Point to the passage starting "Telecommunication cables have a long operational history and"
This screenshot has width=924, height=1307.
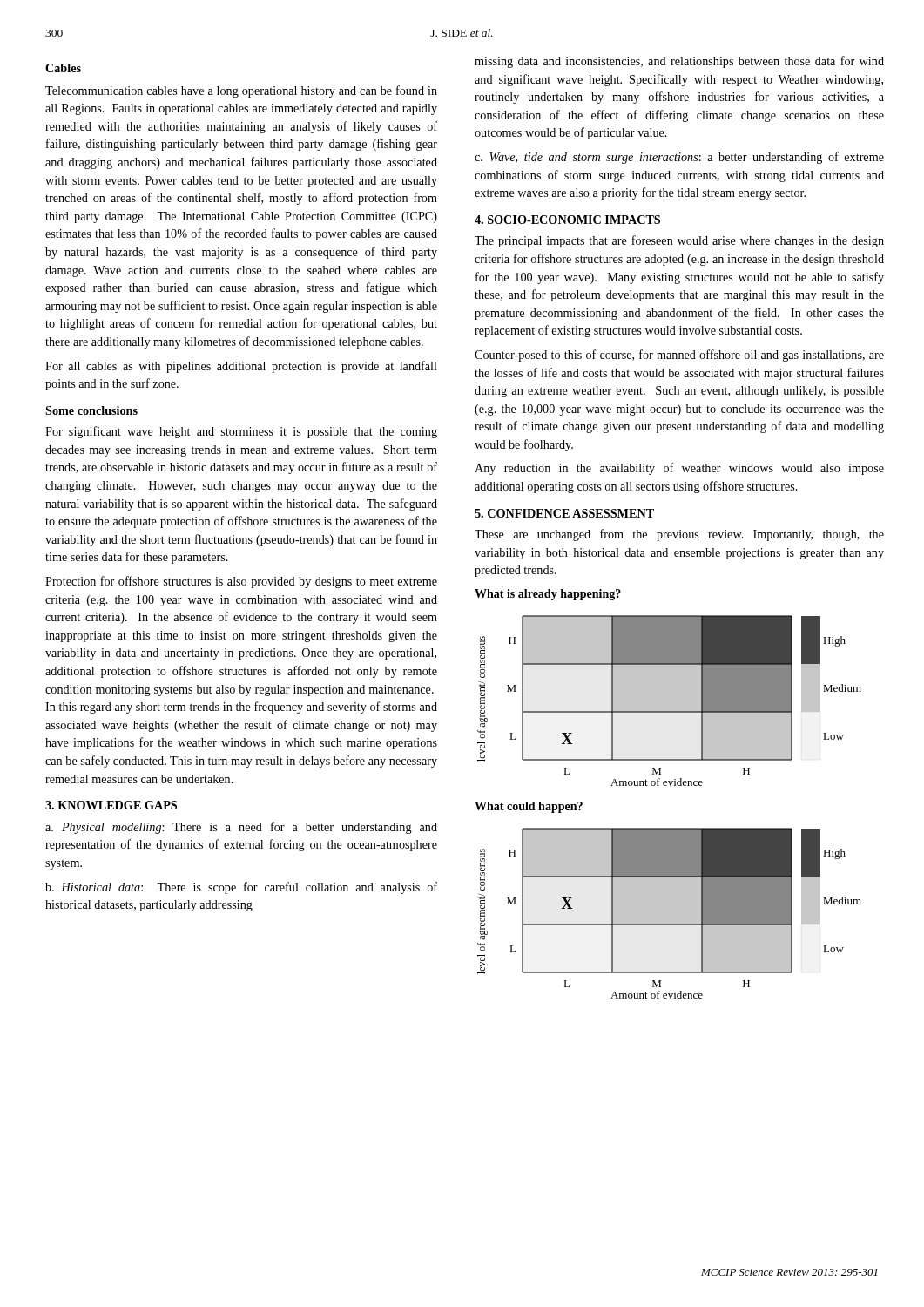(x=241, y=216)
